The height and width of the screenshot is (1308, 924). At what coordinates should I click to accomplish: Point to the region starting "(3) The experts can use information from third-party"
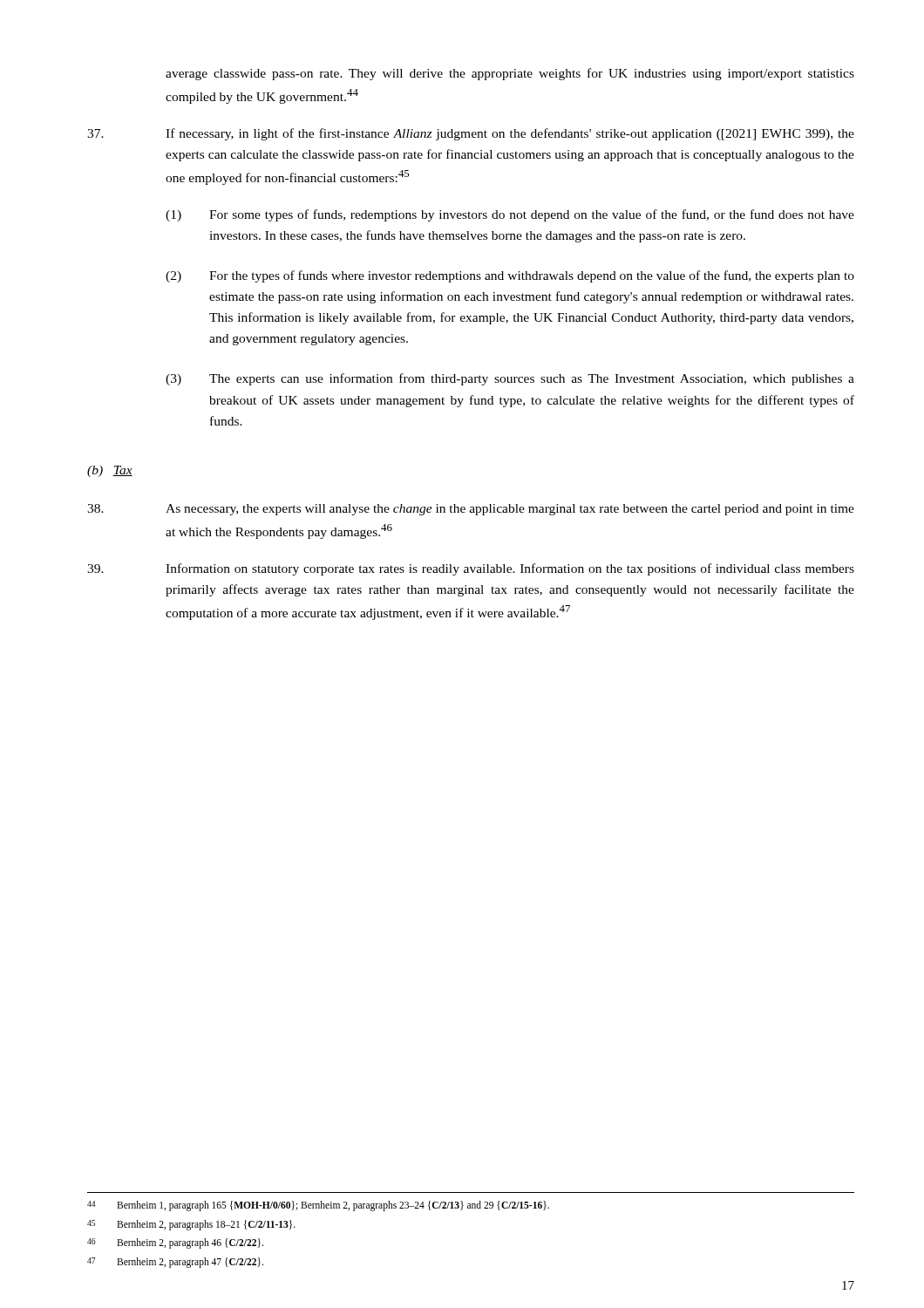click(510, 400)
